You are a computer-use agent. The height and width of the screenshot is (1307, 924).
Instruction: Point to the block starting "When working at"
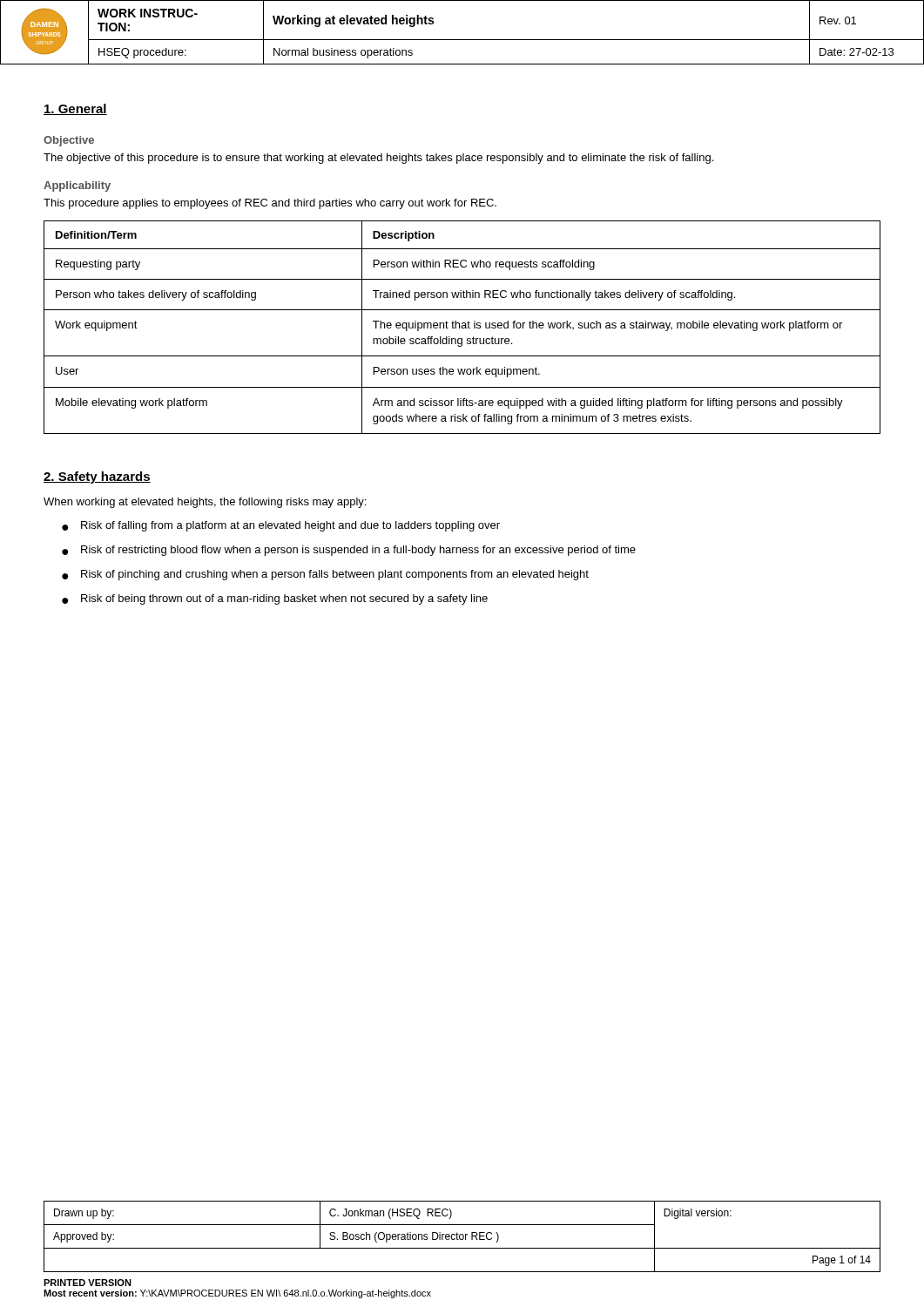(205, 501)
